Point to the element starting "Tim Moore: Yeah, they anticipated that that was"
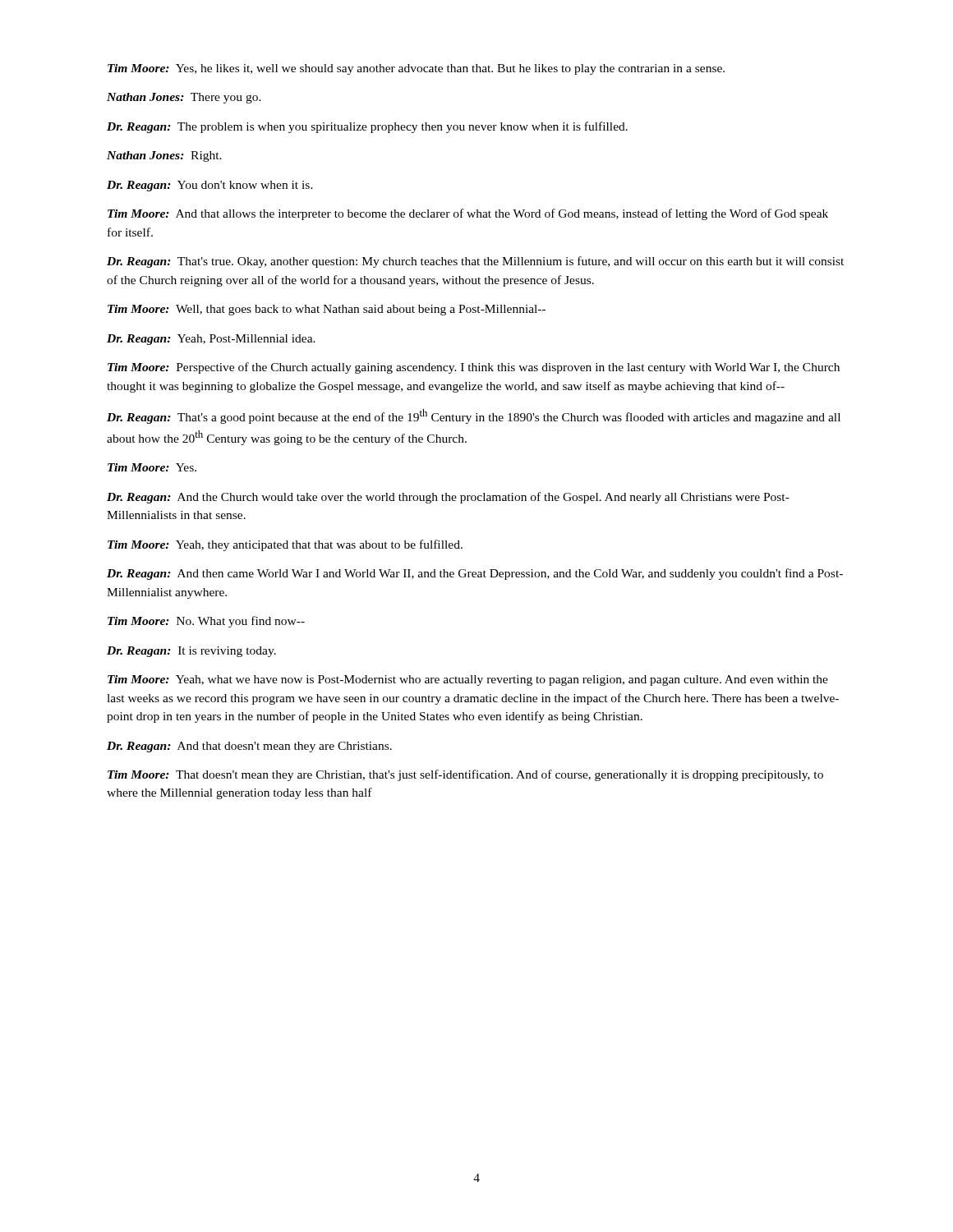 (285, 544)
